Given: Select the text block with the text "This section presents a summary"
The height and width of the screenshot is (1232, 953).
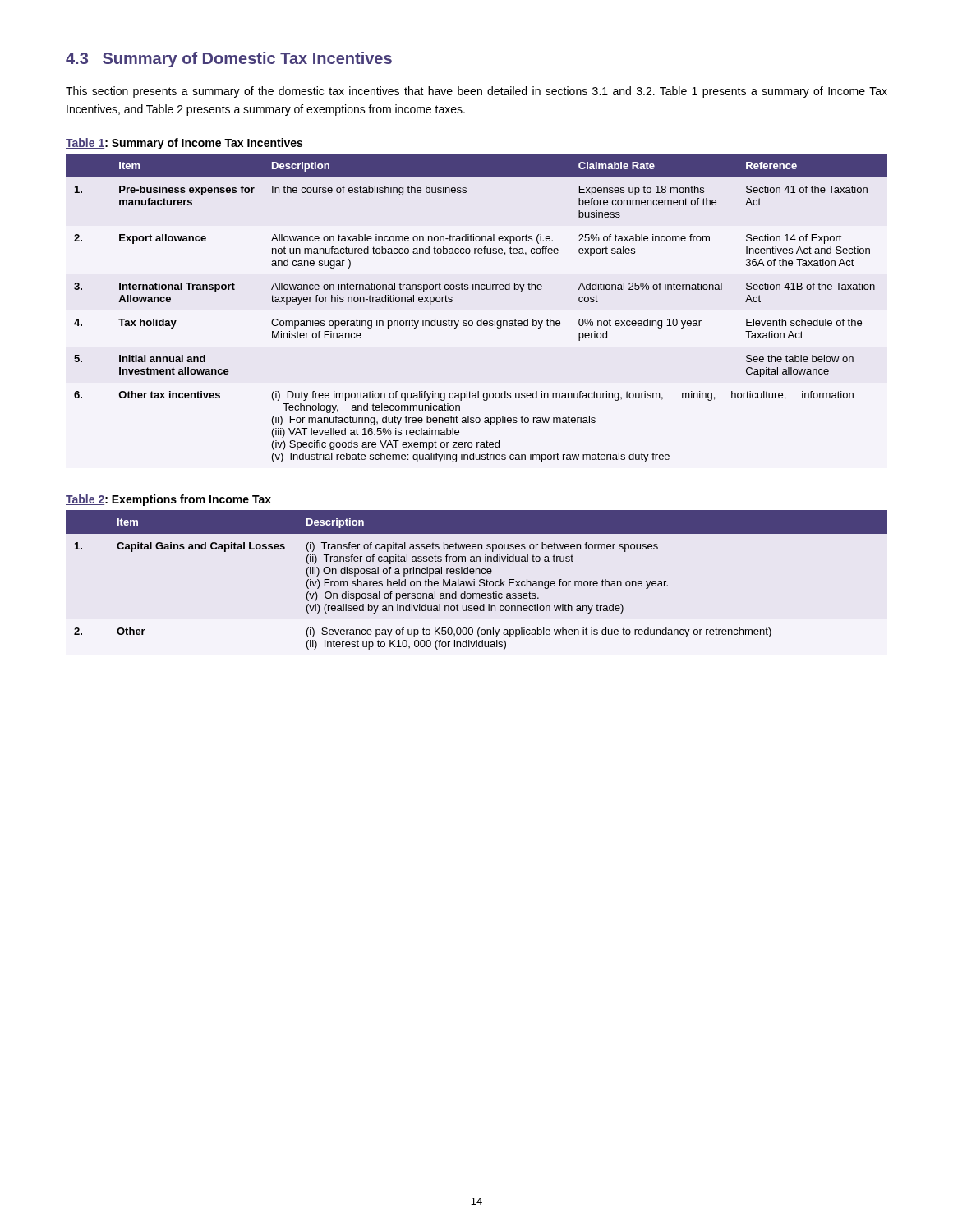Looking at the screenshot, I should tap(476, 100).
